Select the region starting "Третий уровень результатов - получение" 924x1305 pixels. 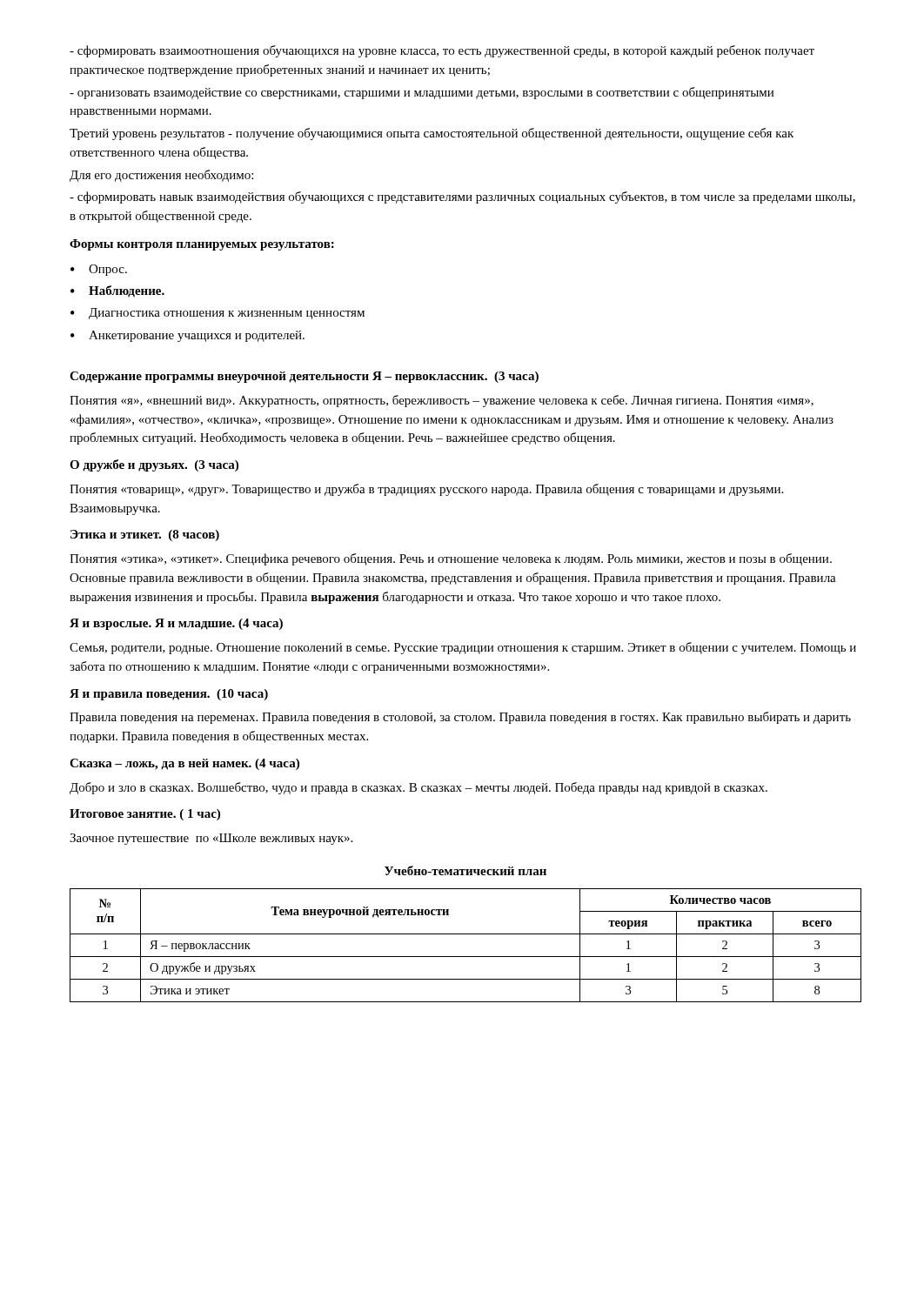[x=465, y=143]
